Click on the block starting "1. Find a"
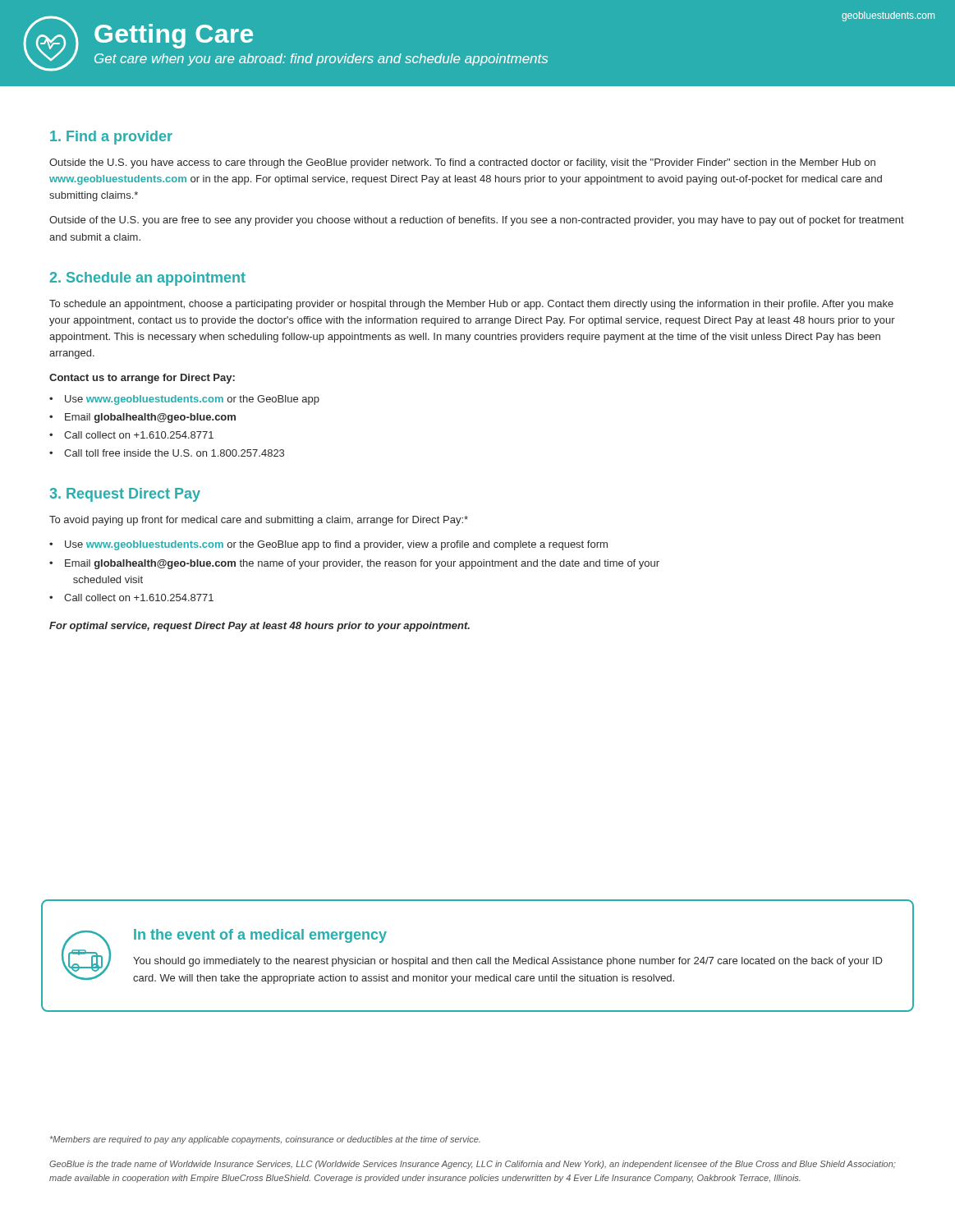 tap(111, 136)
